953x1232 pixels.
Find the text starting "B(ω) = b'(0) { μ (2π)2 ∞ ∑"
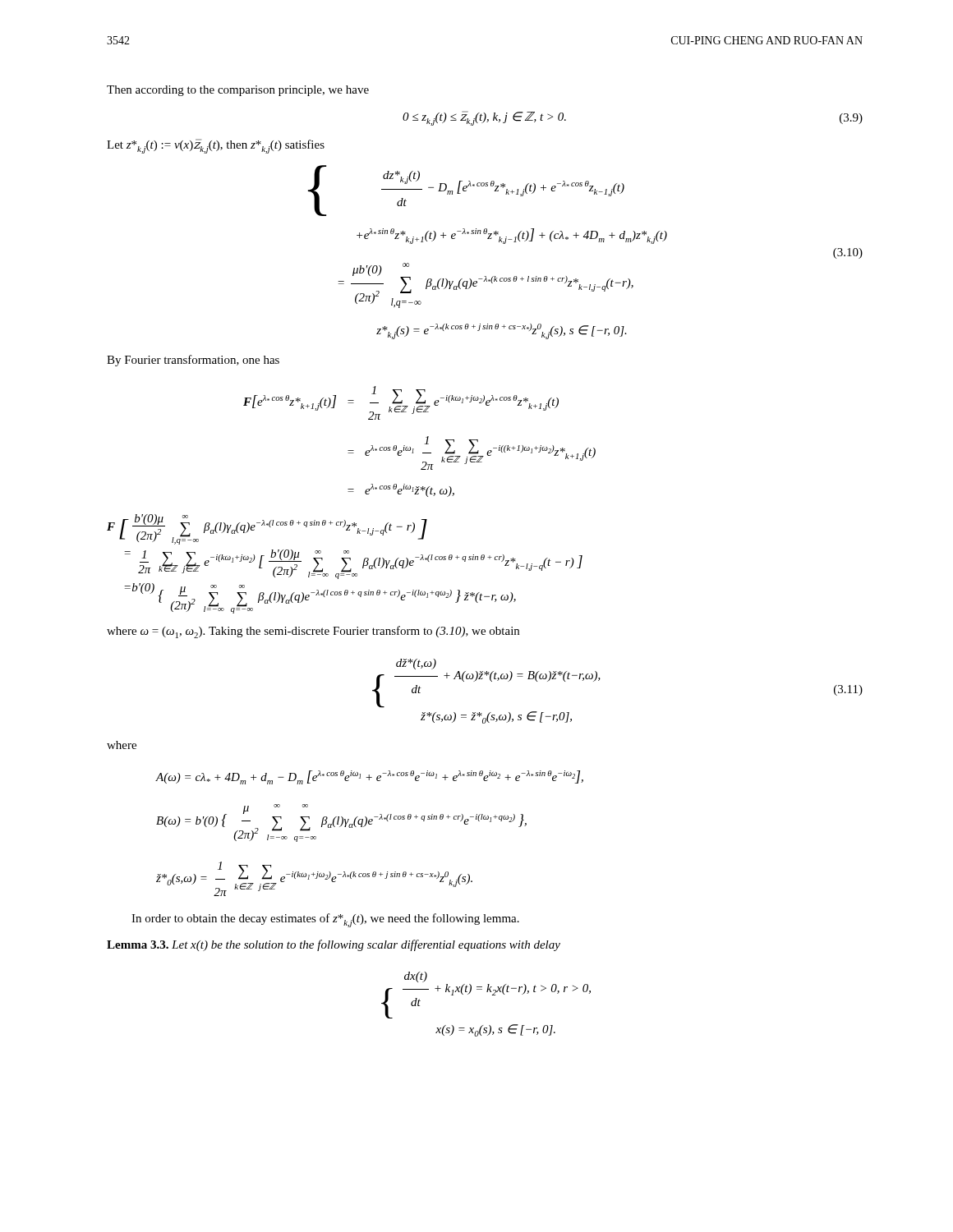coord(509,822)
